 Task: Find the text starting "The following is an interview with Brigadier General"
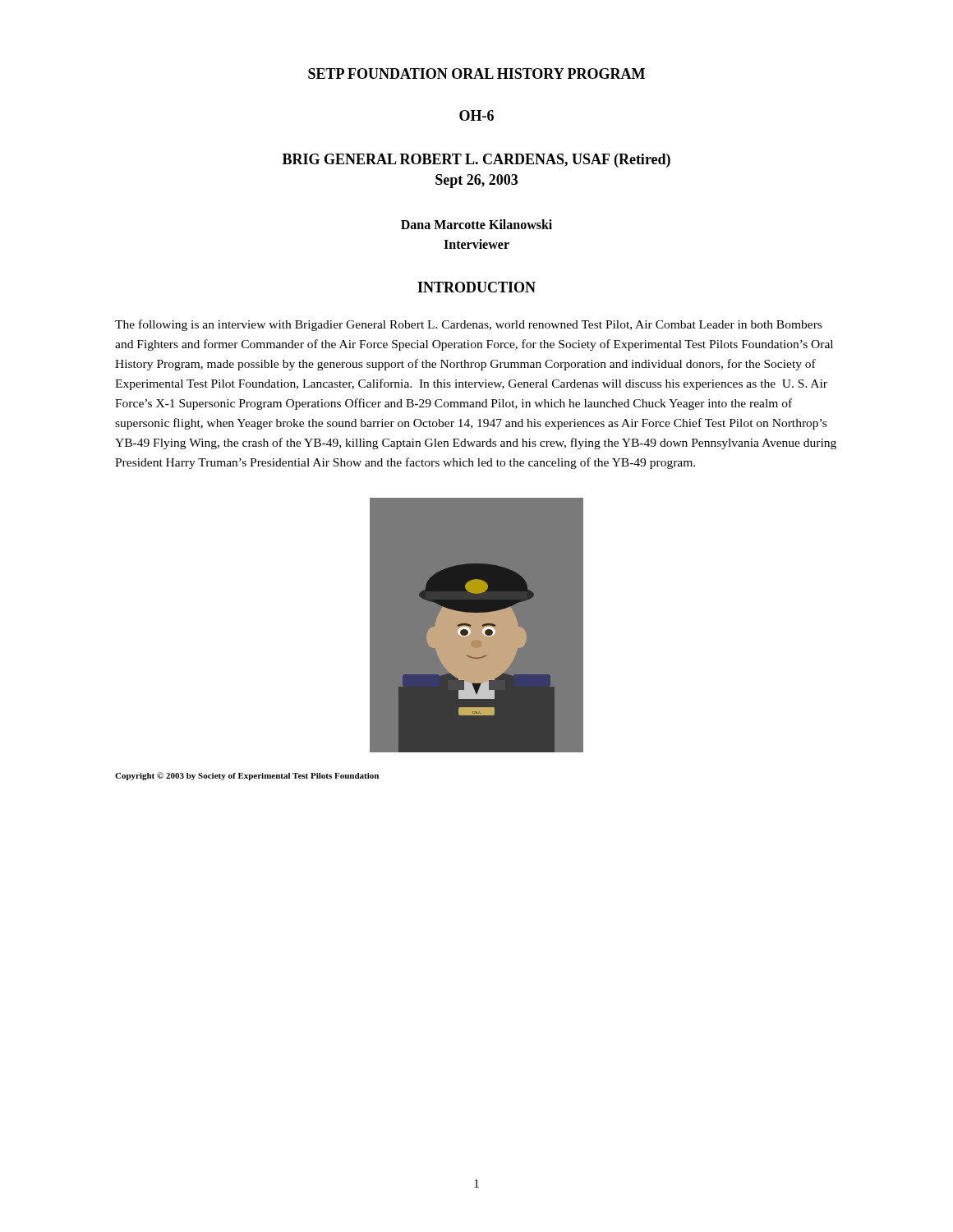[x=476, y=393]
